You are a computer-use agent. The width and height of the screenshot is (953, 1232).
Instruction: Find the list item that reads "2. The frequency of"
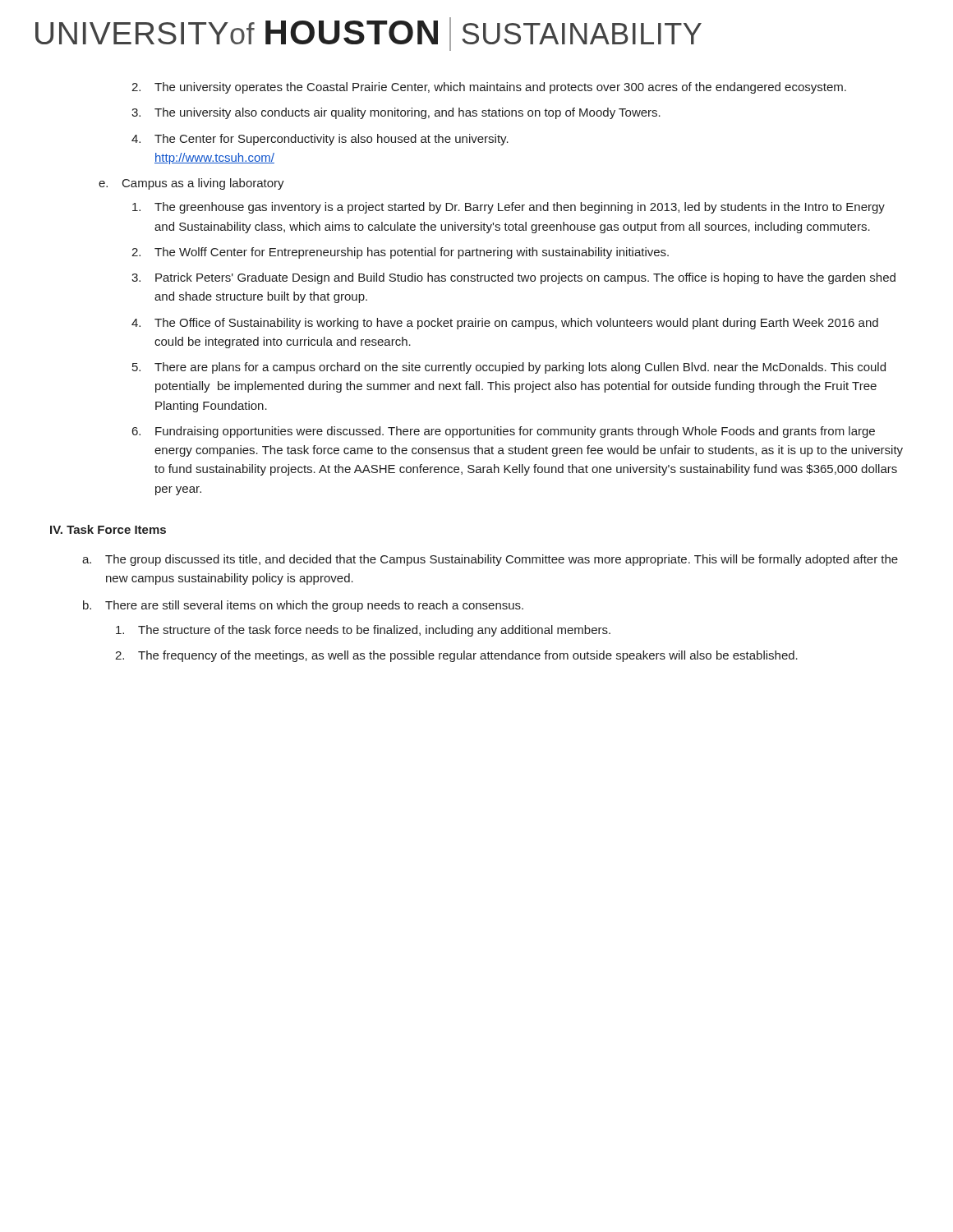pyautogui.click(x=457, y=655)
